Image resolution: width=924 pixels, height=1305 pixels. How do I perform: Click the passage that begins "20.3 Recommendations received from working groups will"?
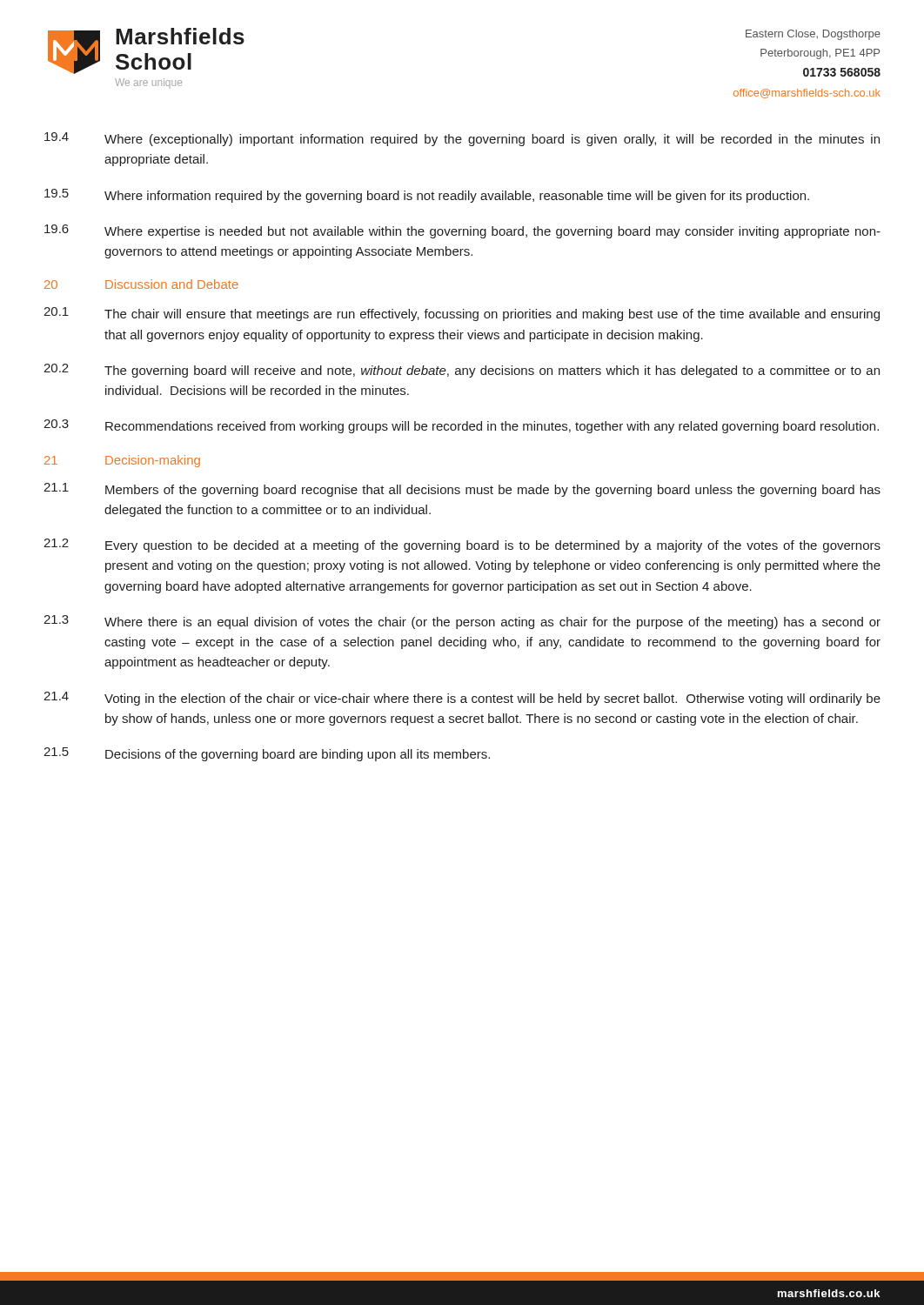click(x=462, y=426)
